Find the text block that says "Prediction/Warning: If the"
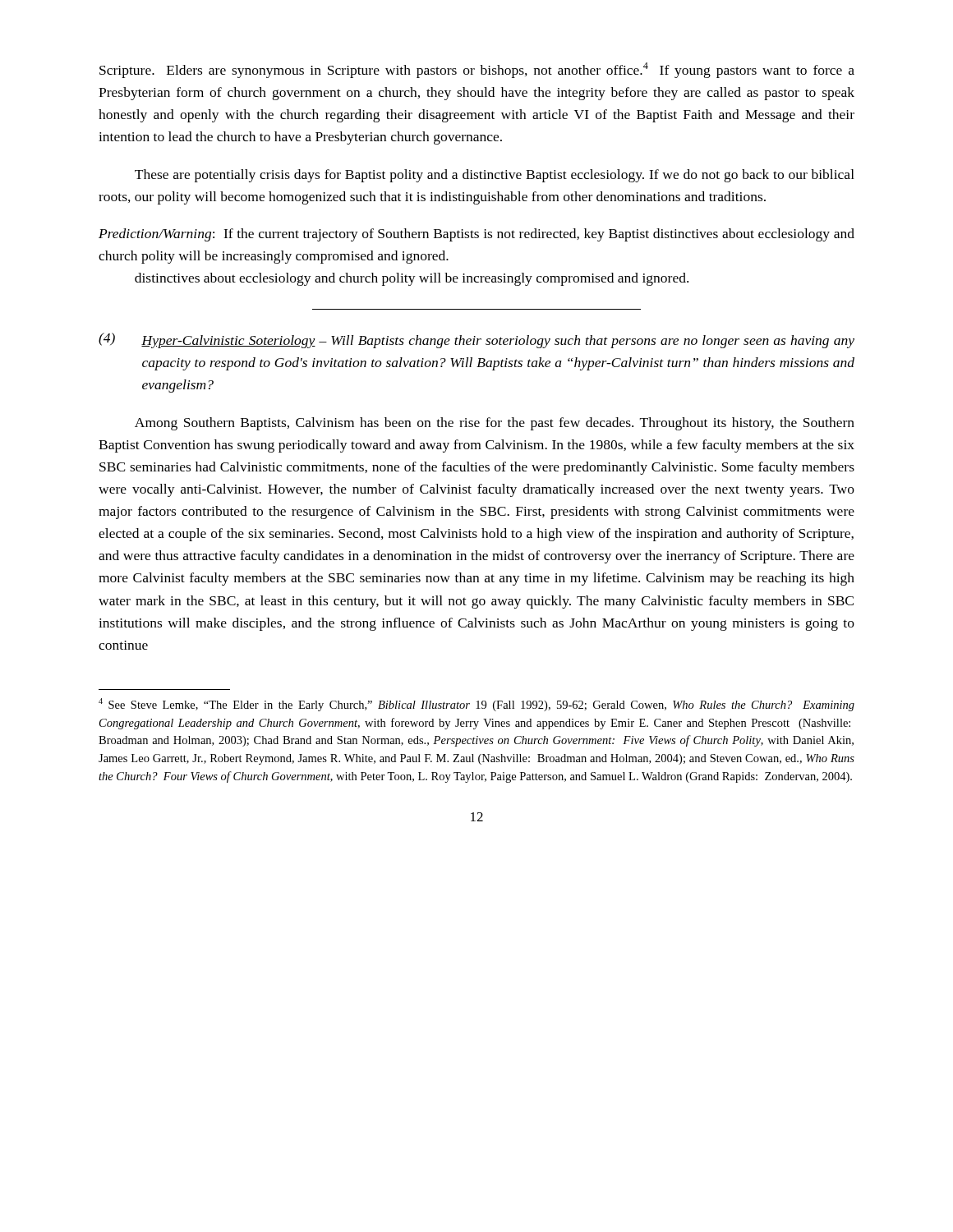This screenshot has height=1232, width=953. (476, 235)
